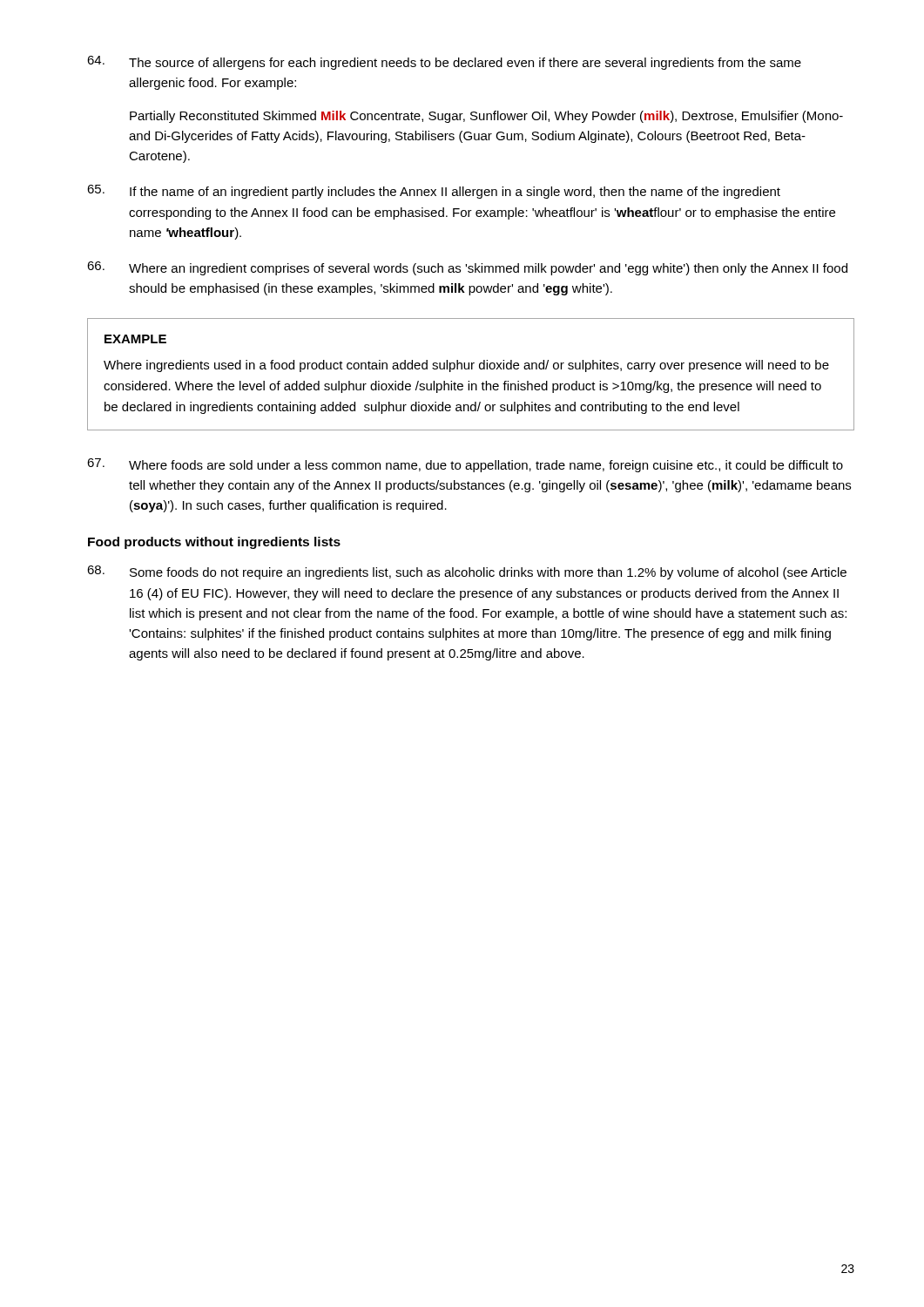Point to the text starting "Partially Reconstituted Skimmed"

coord(486,135)
